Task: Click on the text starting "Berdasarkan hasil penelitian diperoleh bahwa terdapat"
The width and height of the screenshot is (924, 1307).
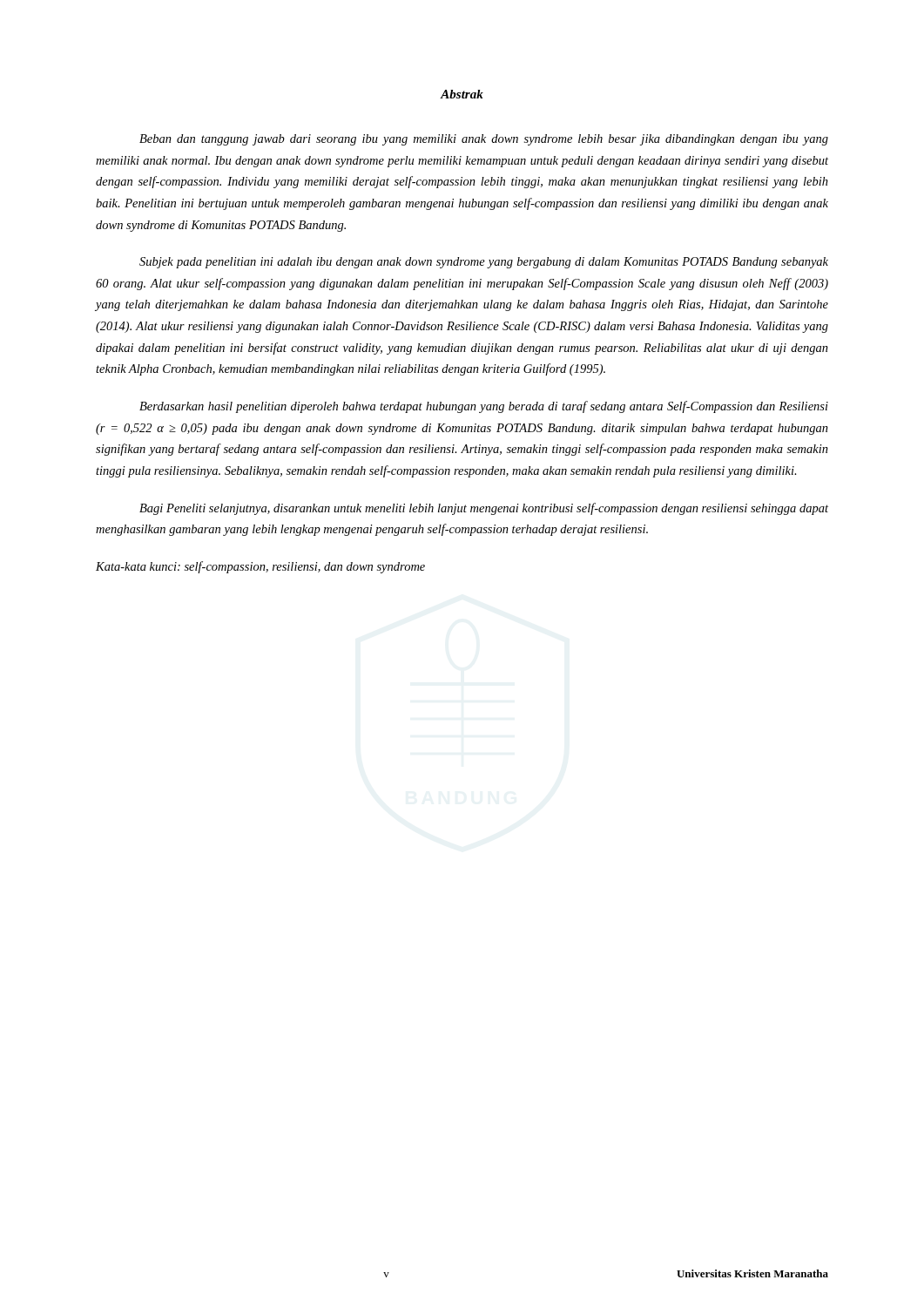Action: (x=462, y=438)
